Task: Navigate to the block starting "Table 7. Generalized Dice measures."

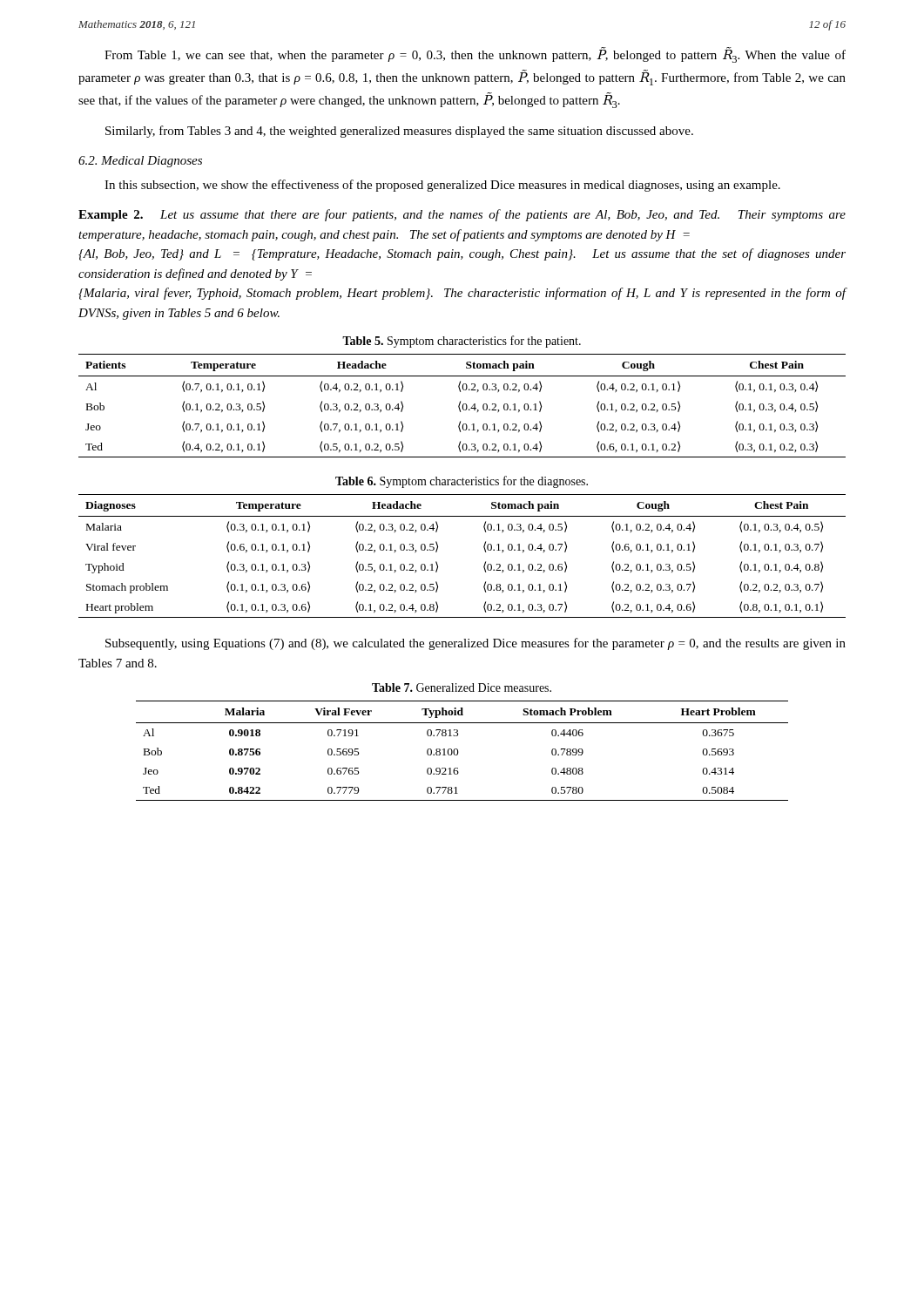Action: click(462, 688)
